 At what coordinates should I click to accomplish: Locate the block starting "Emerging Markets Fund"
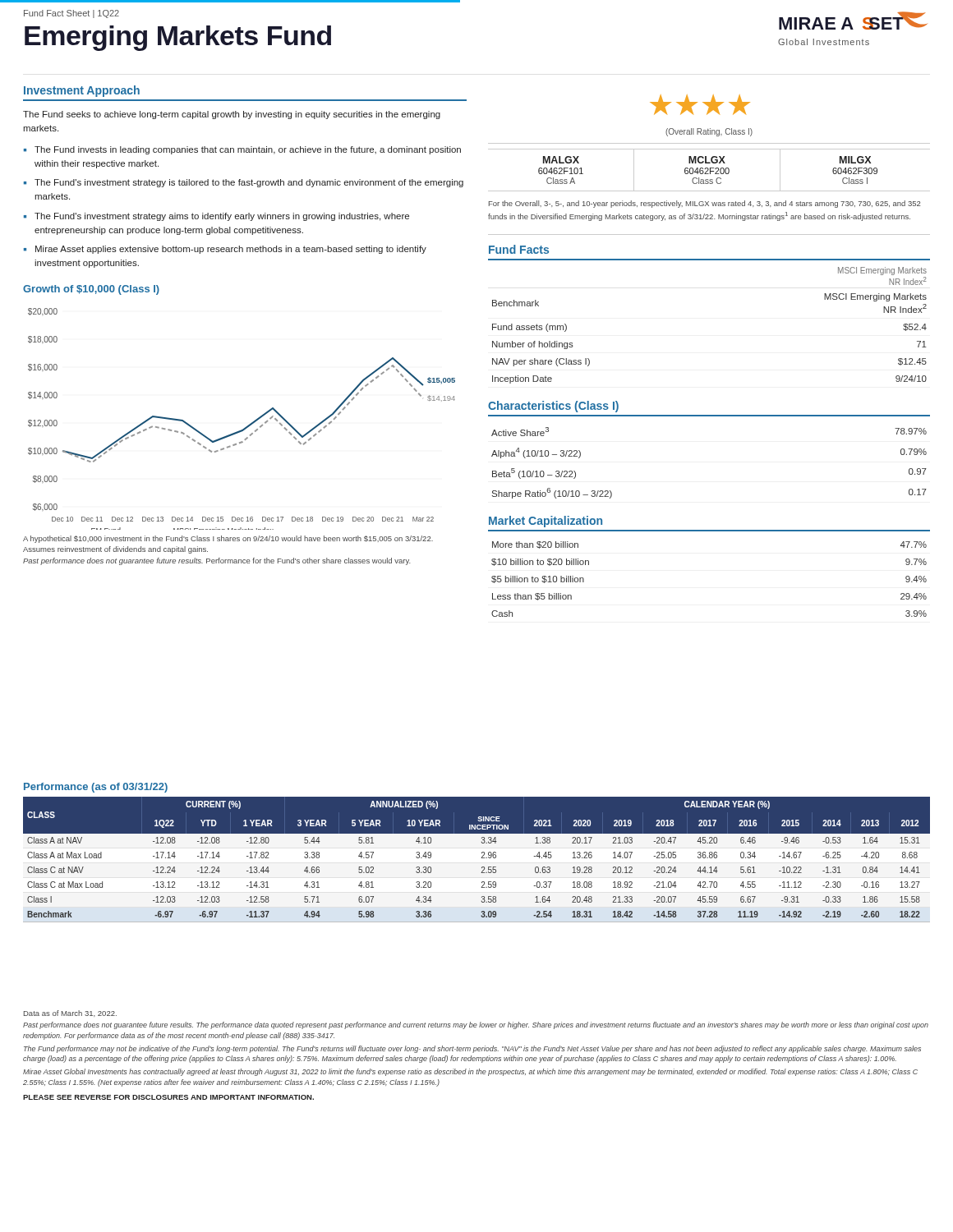pos(178,35)
